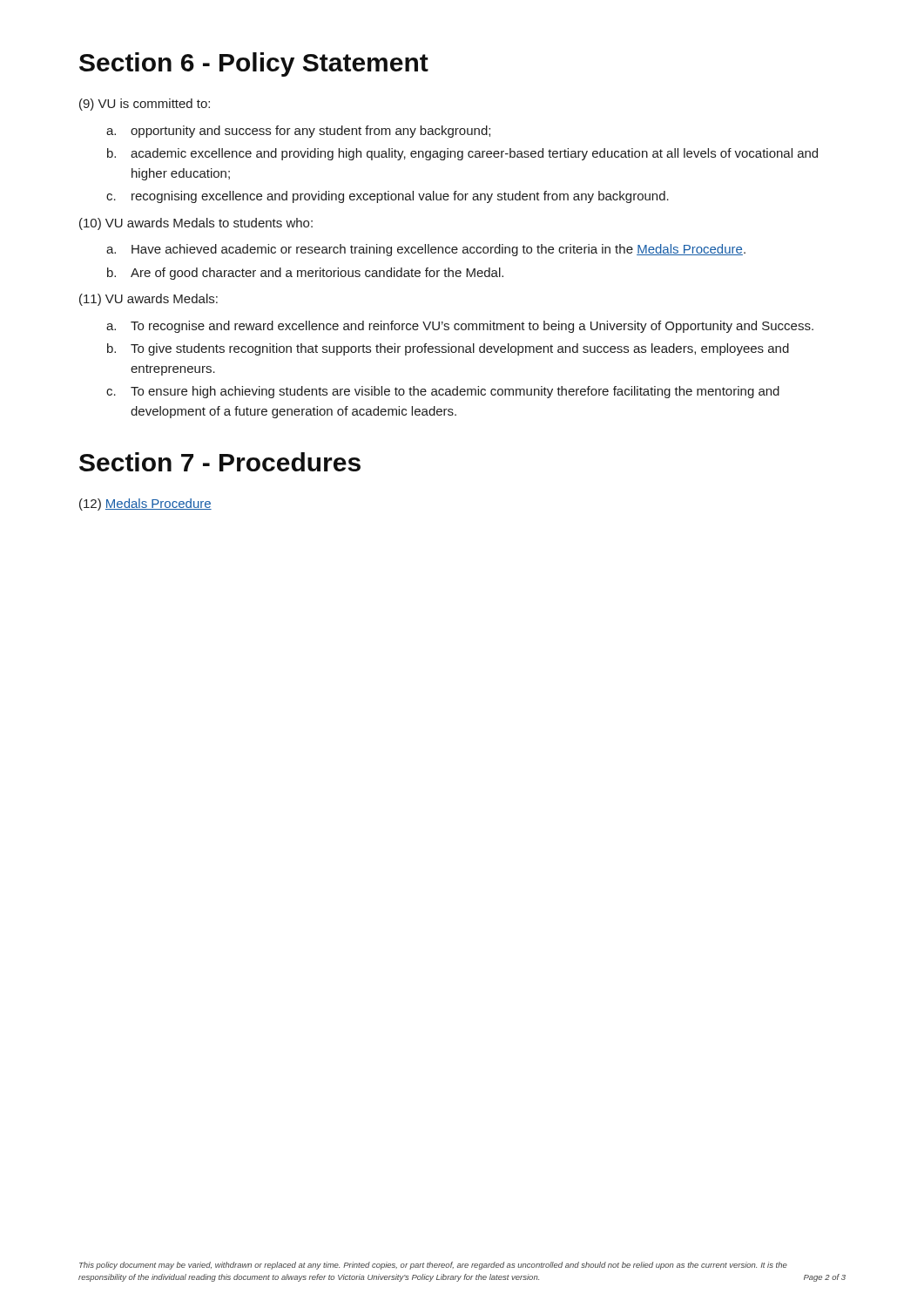This screenshot has width=924, height=1307.
Task: Find the list item that says "b. To give students recognition"
Action: pos(476,359)
